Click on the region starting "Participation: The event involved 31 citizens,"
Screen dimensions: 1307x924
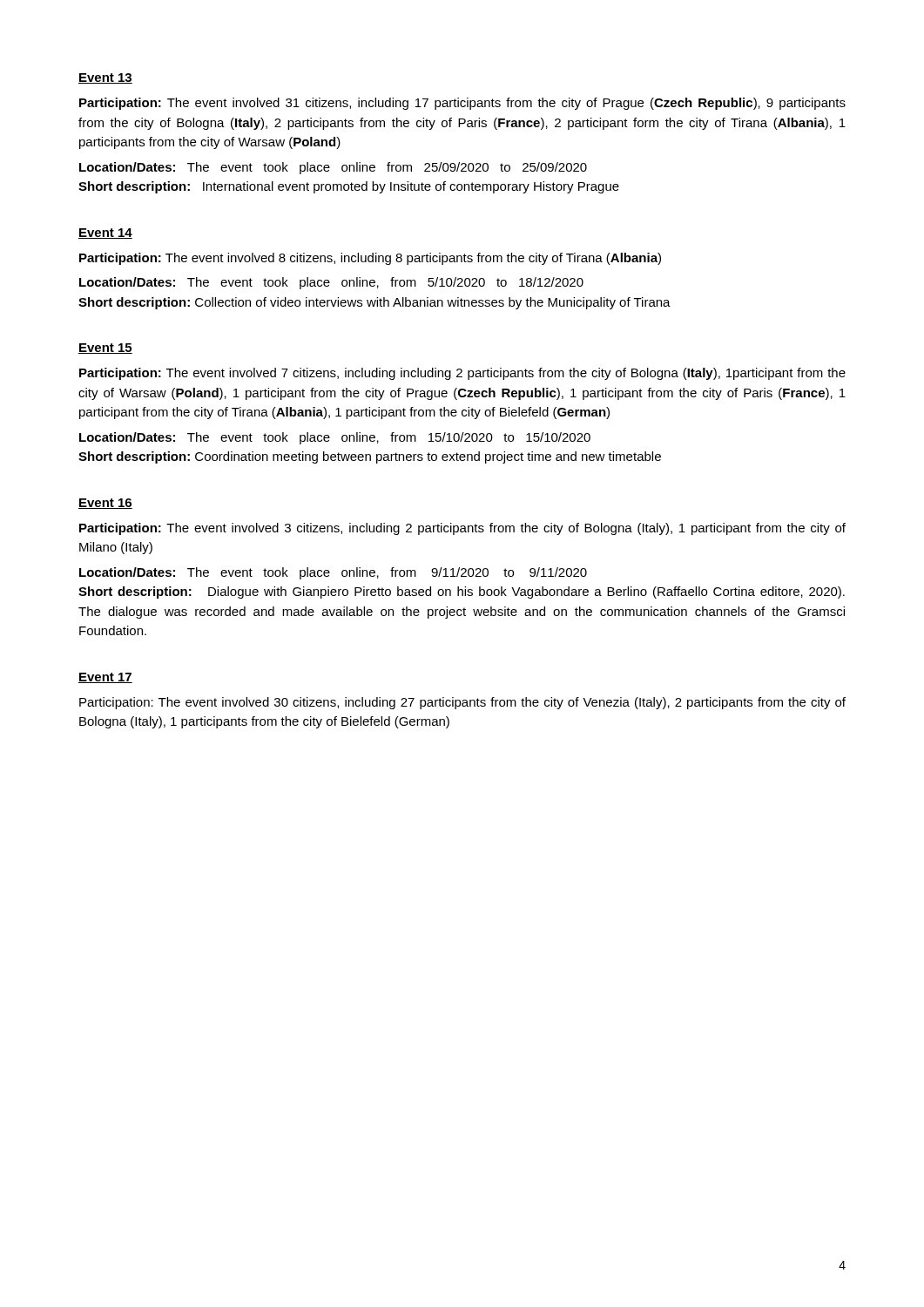click(462, 122)
